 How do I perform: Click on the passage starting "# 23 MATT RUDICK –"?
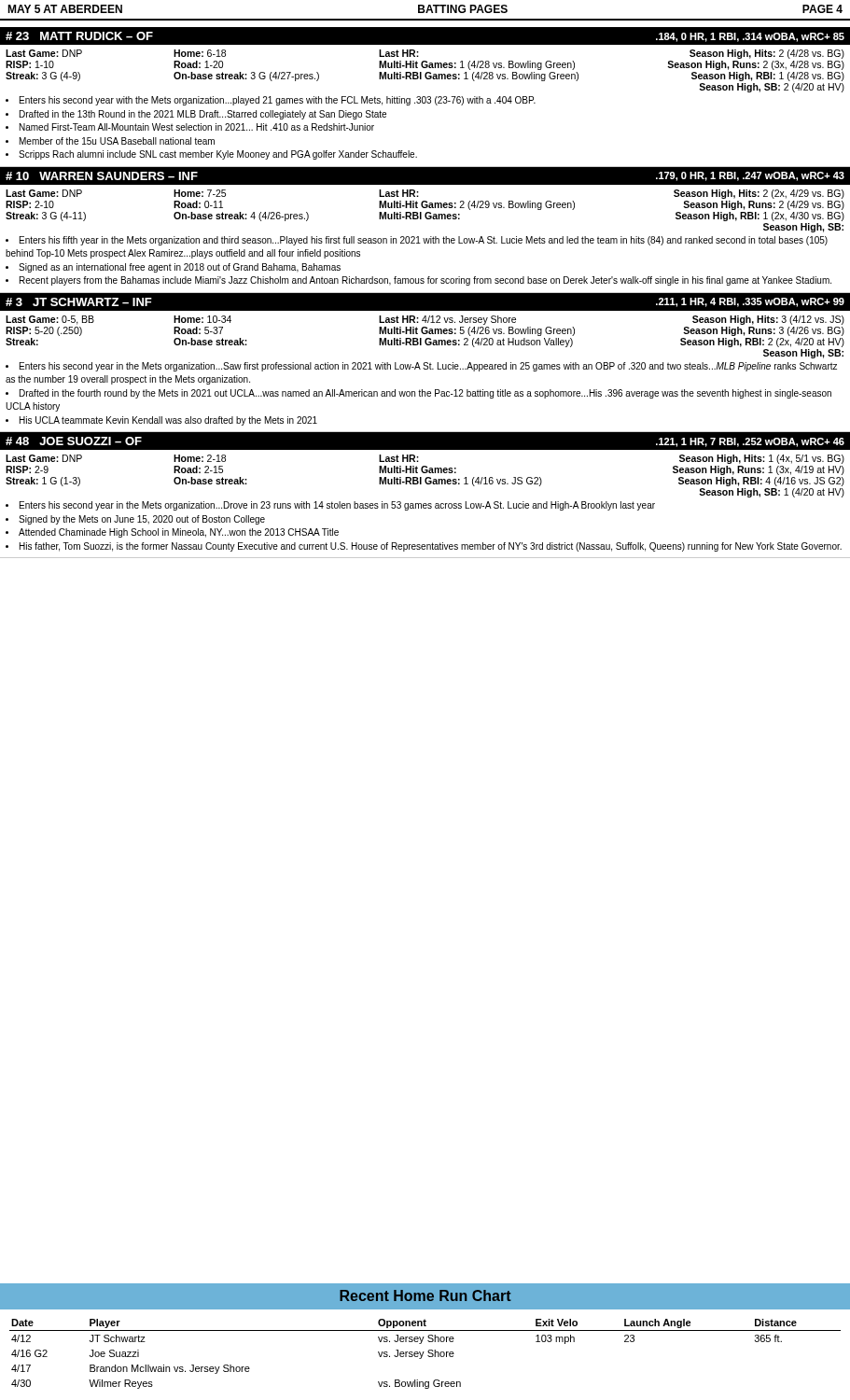coord(425,96)
